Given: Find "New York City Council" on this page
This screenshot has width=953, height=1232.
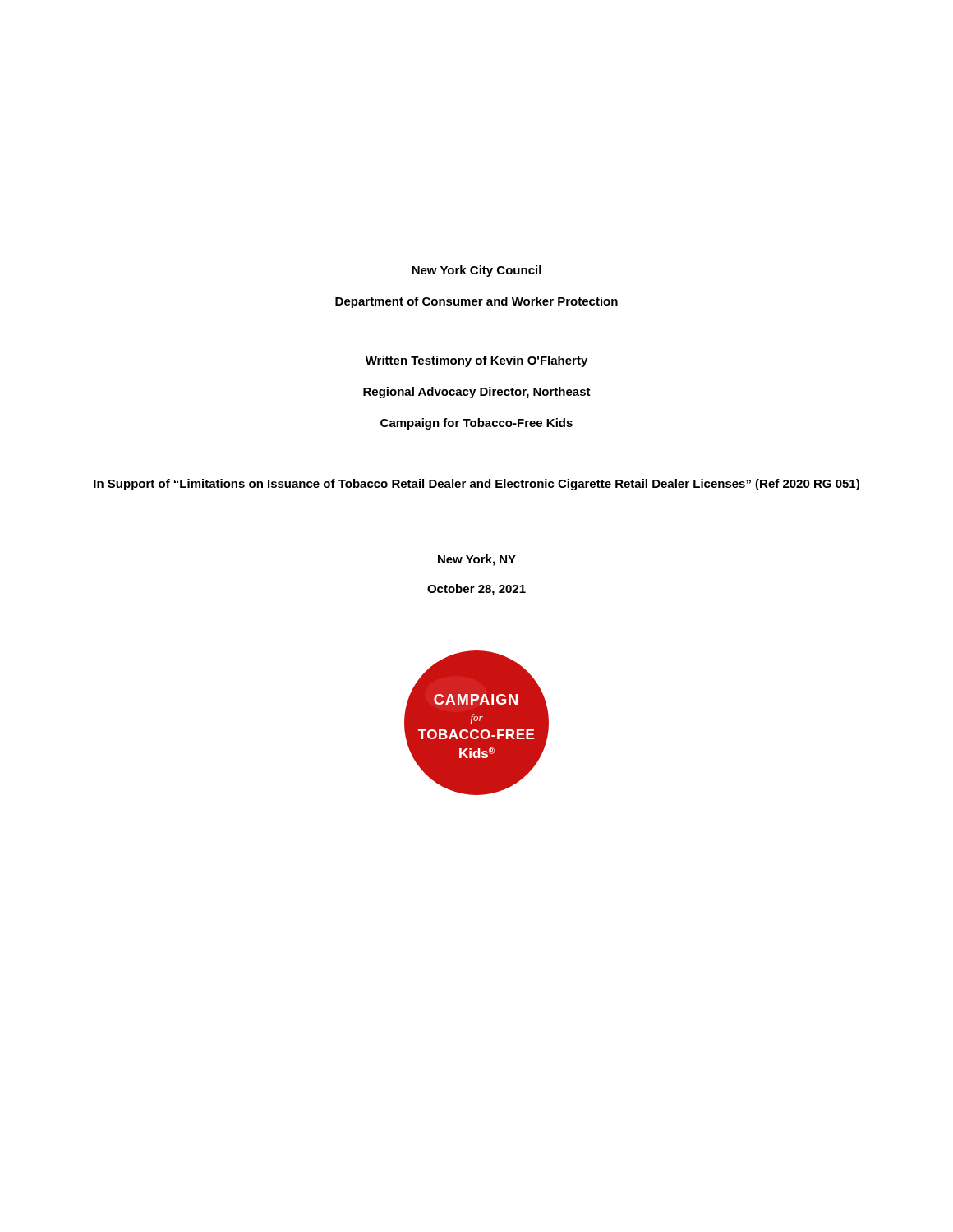Looking at the screenshot, I should (476, 270).
